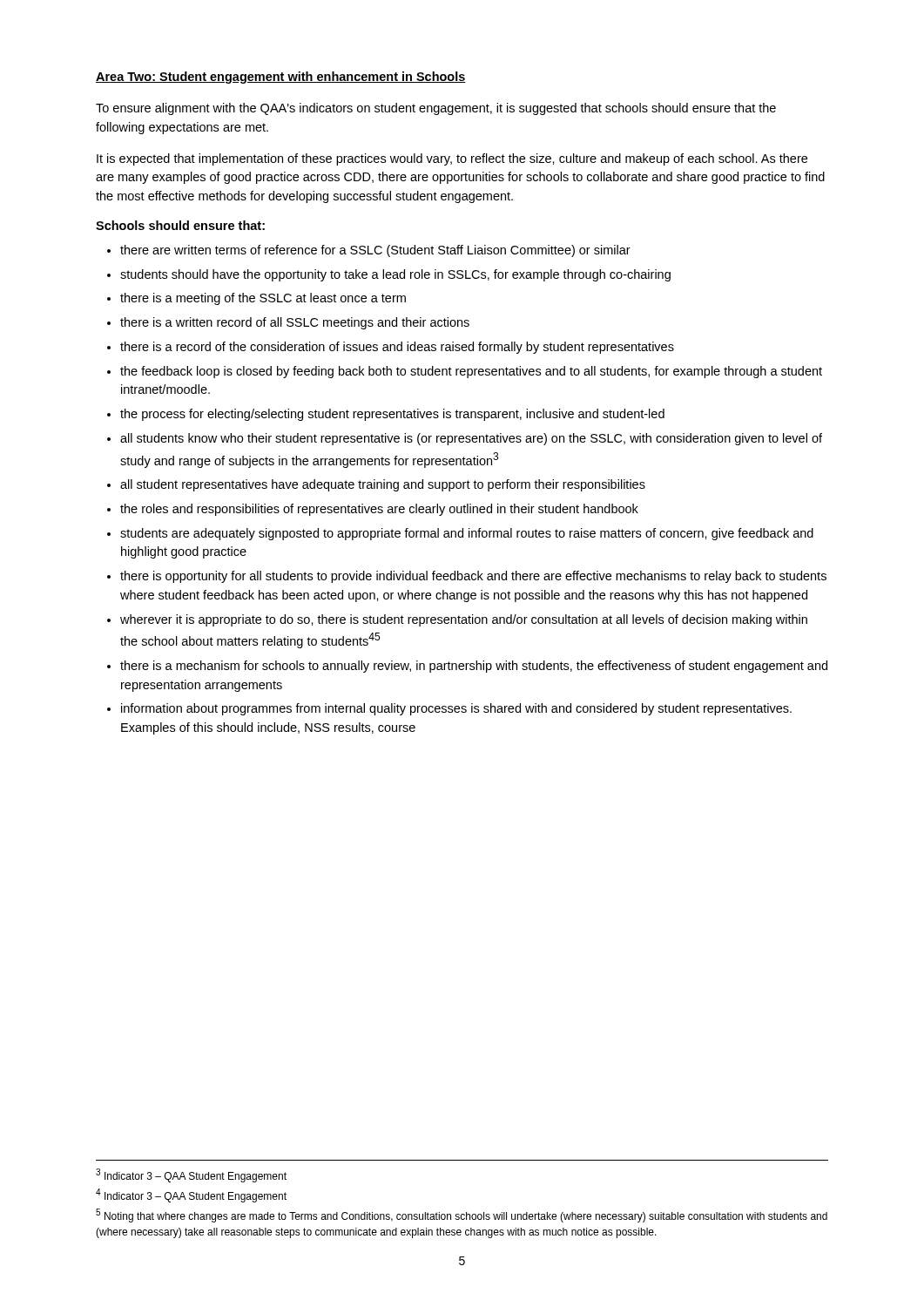Locate the text that reads "Schools should ensure that:"
The image size is (924, 1307).
[181, 225]
